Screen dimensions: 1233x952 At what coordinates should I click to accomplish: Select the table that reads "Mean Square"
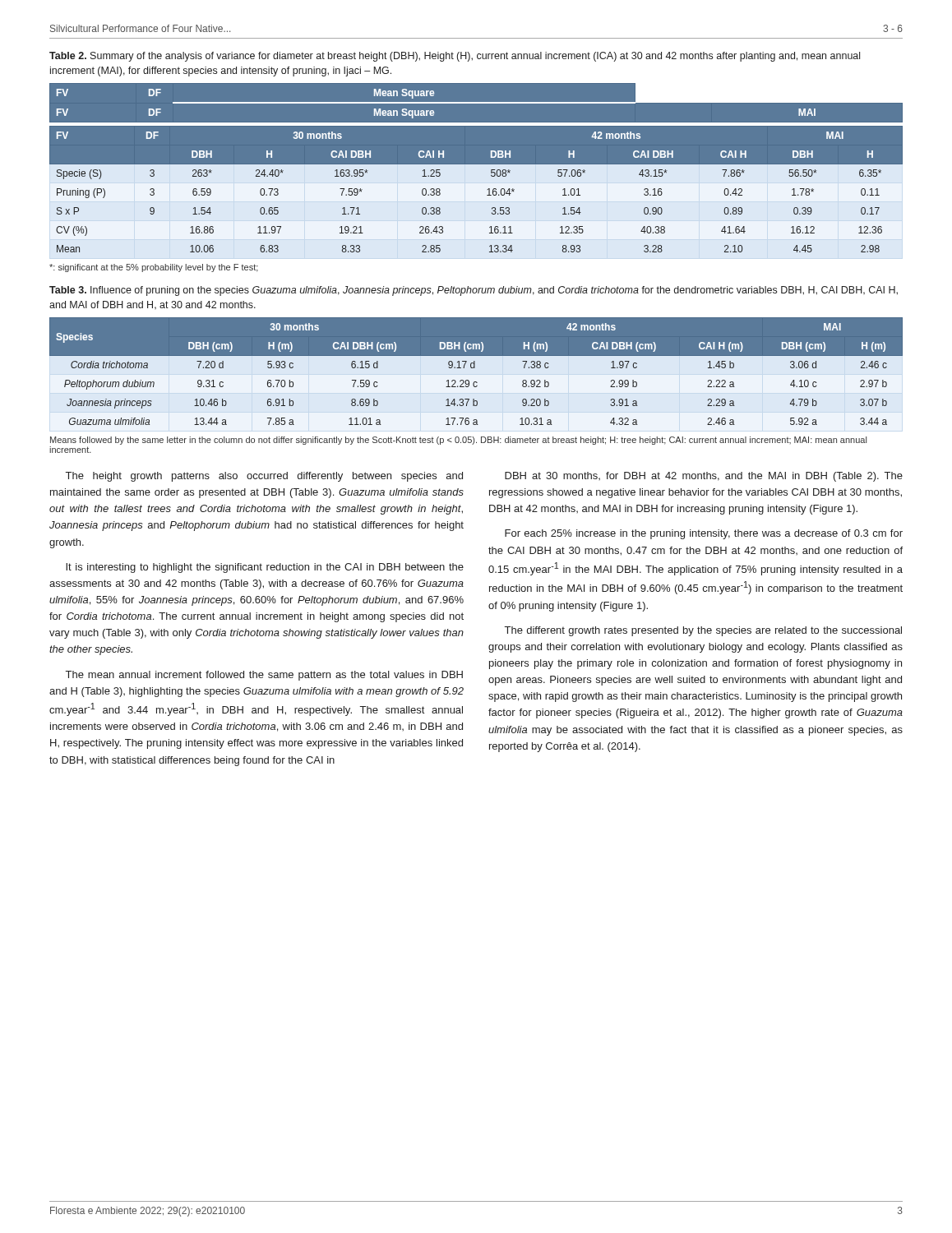pos(476,171)
